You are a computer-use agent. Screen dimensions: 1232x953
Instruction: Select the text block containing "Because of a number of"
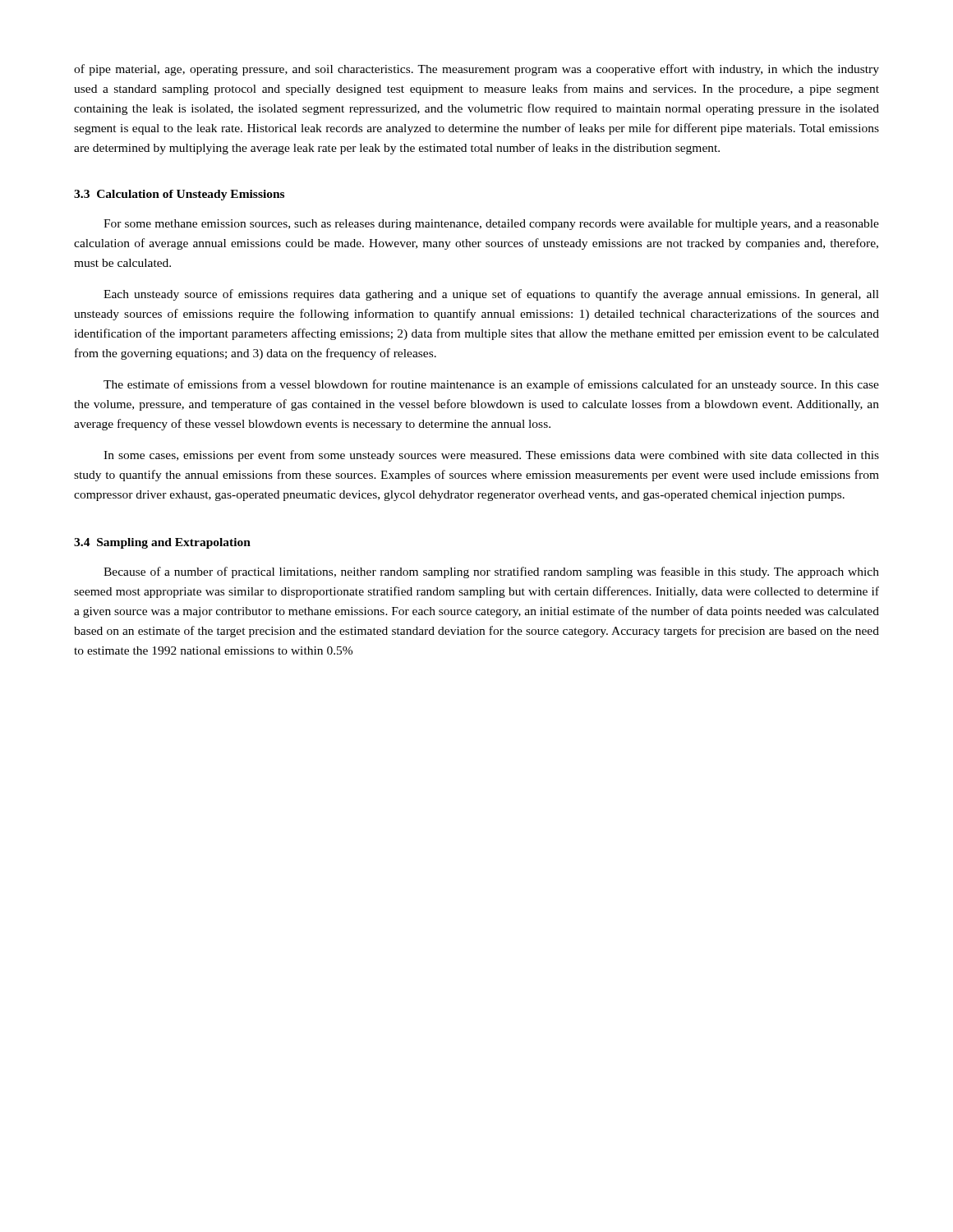[476, 611]
